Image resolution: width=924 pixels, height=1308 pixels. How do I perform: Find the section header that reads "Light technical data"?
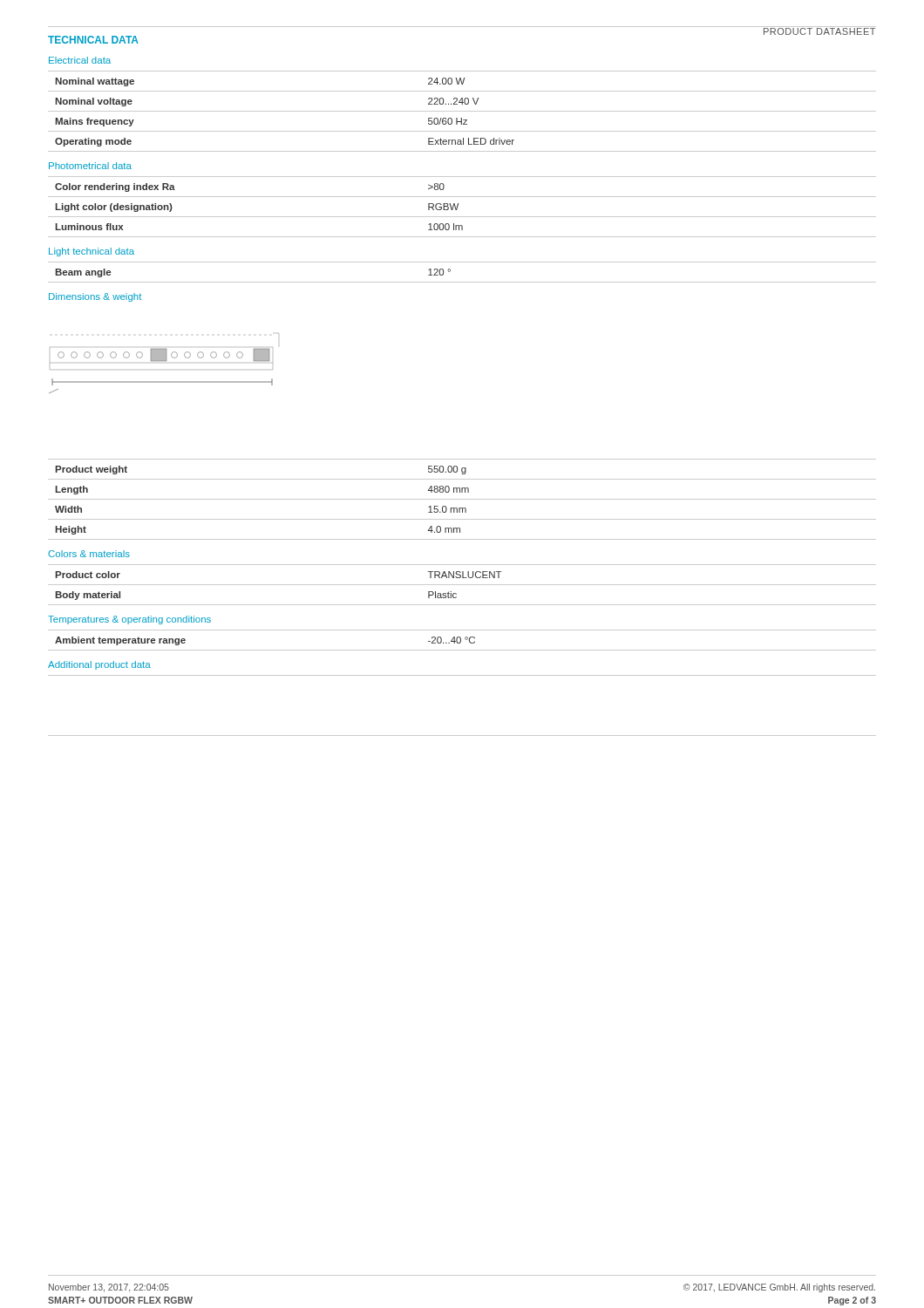91,251
